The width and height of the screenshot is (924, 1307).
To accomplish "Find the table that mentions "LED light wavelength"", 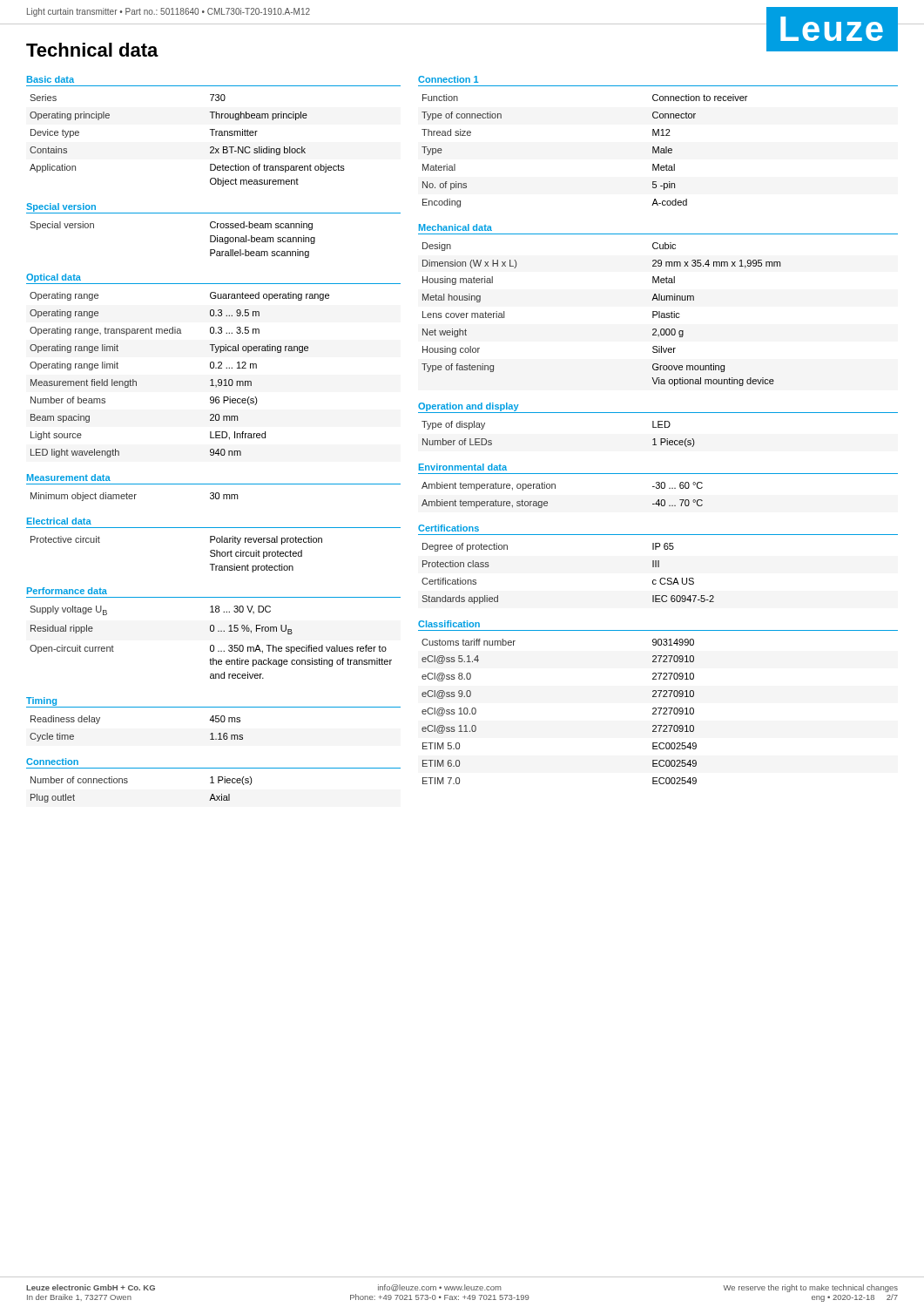I will point(213,375).
